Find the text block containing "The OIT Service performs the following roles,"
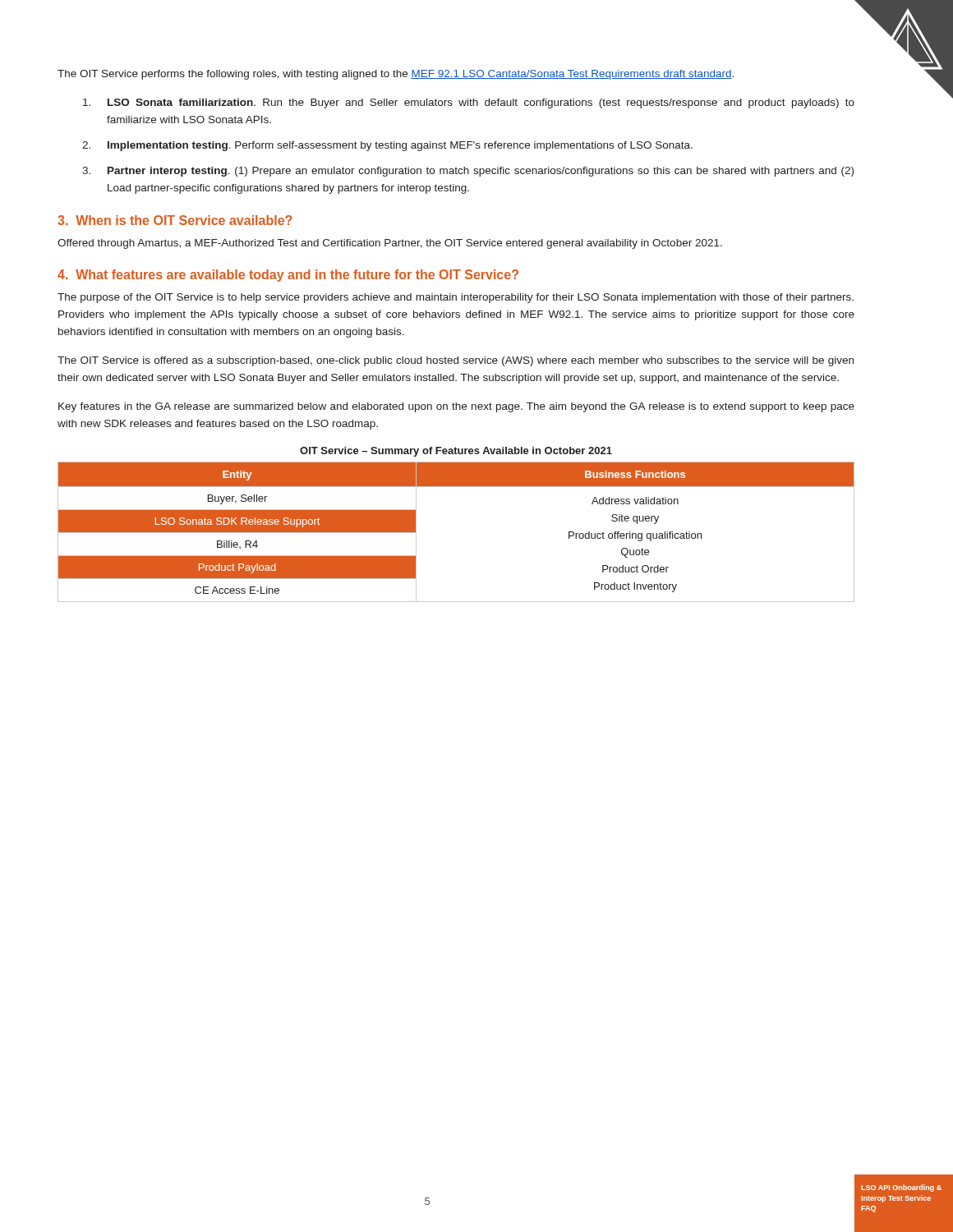953x1232 pixels. pos(396,74)
